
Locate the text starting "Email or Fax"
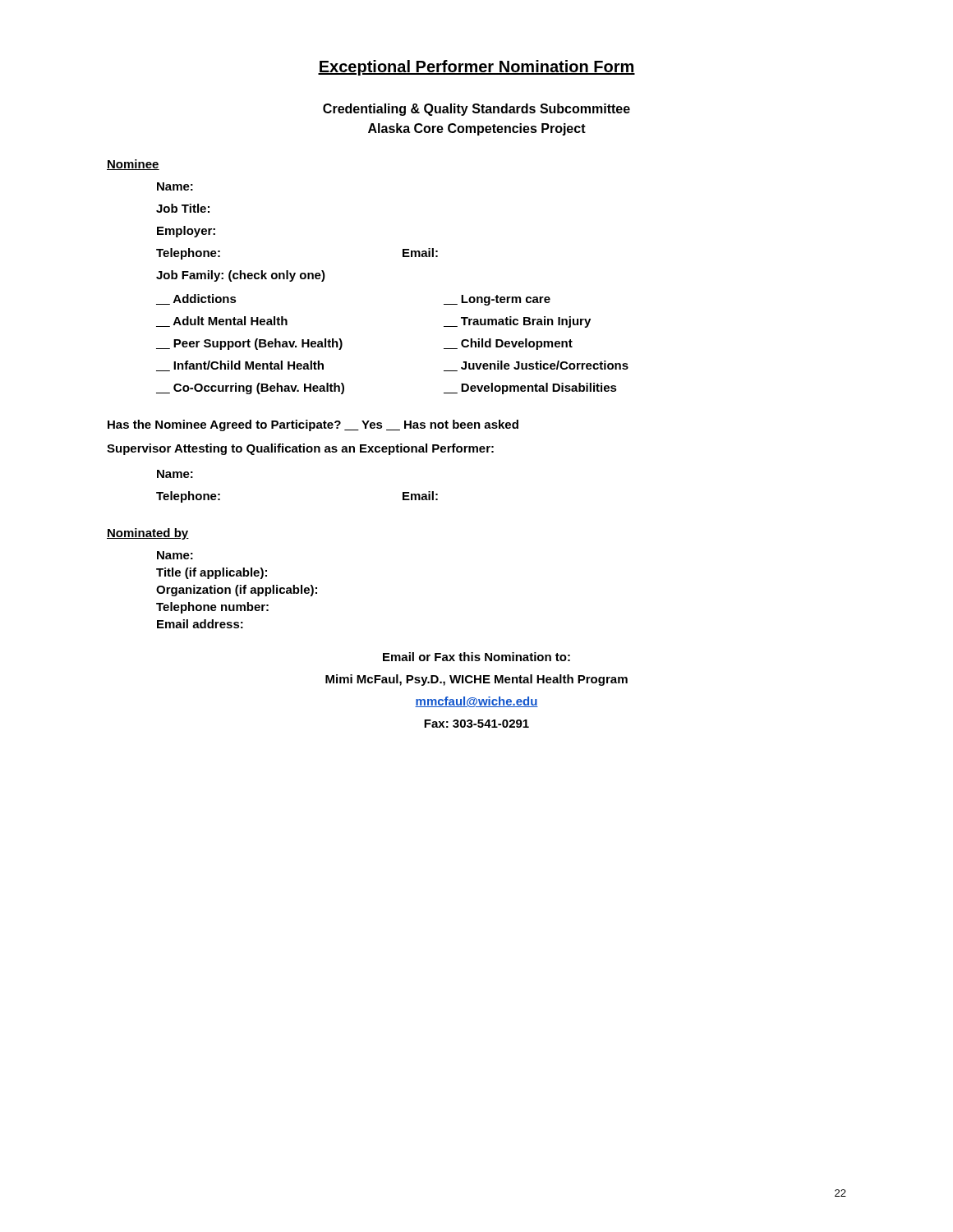(476, 690)
